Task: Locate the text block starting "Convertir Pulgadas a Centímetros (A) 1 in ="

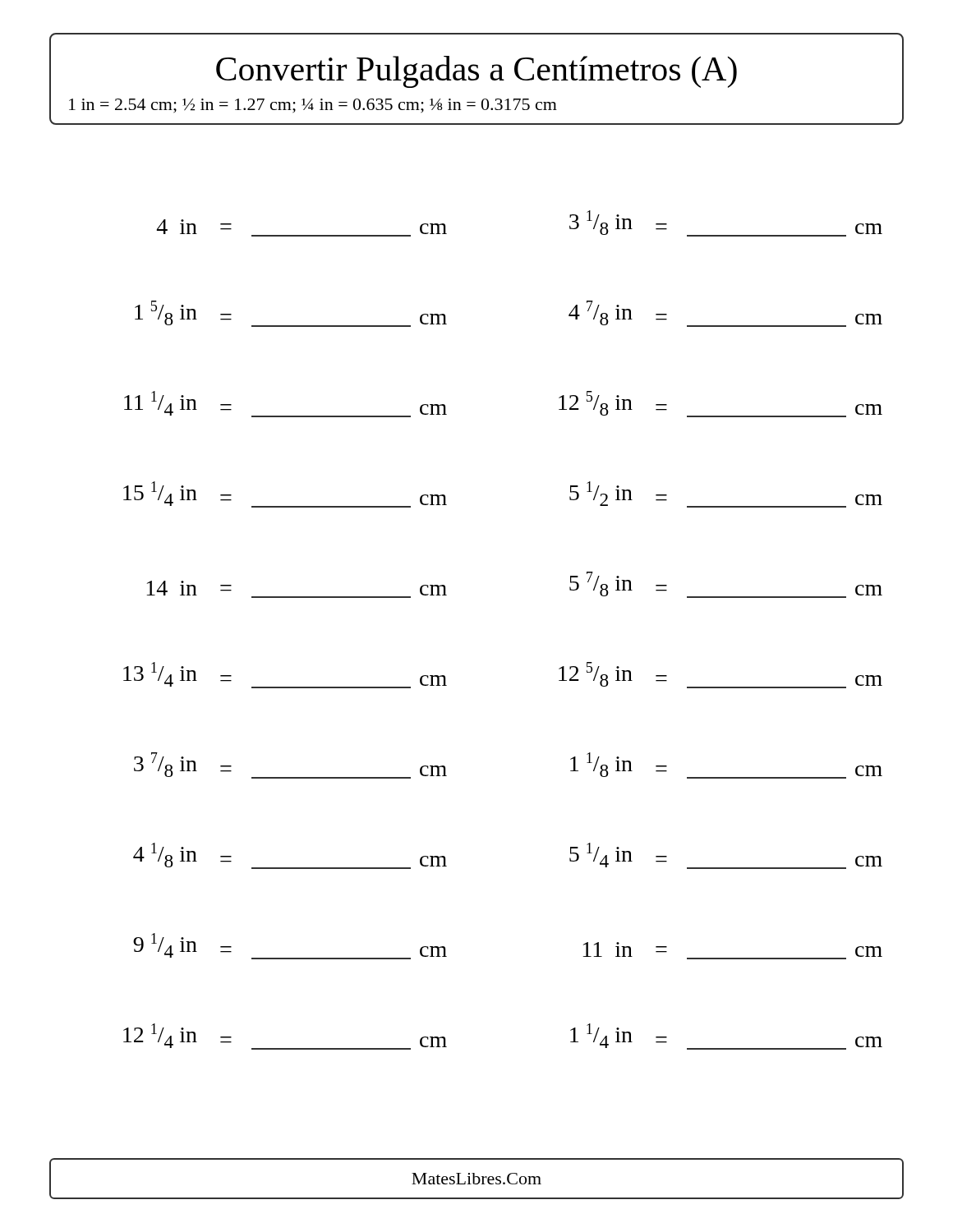Action: (476, 82)
